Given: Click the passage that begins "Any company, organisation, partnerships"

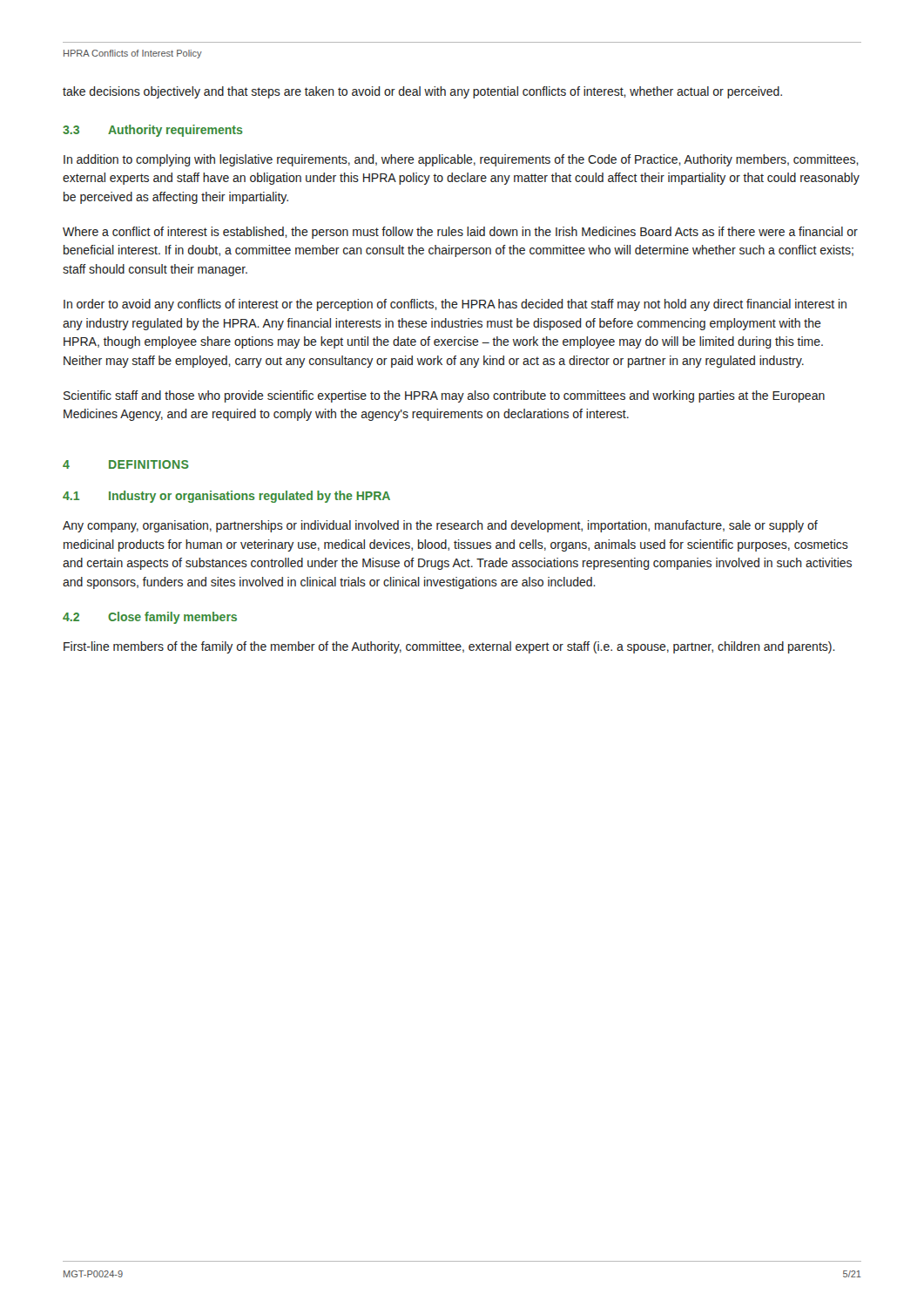Looking at the screenshot, I should (x=457, y=554).
